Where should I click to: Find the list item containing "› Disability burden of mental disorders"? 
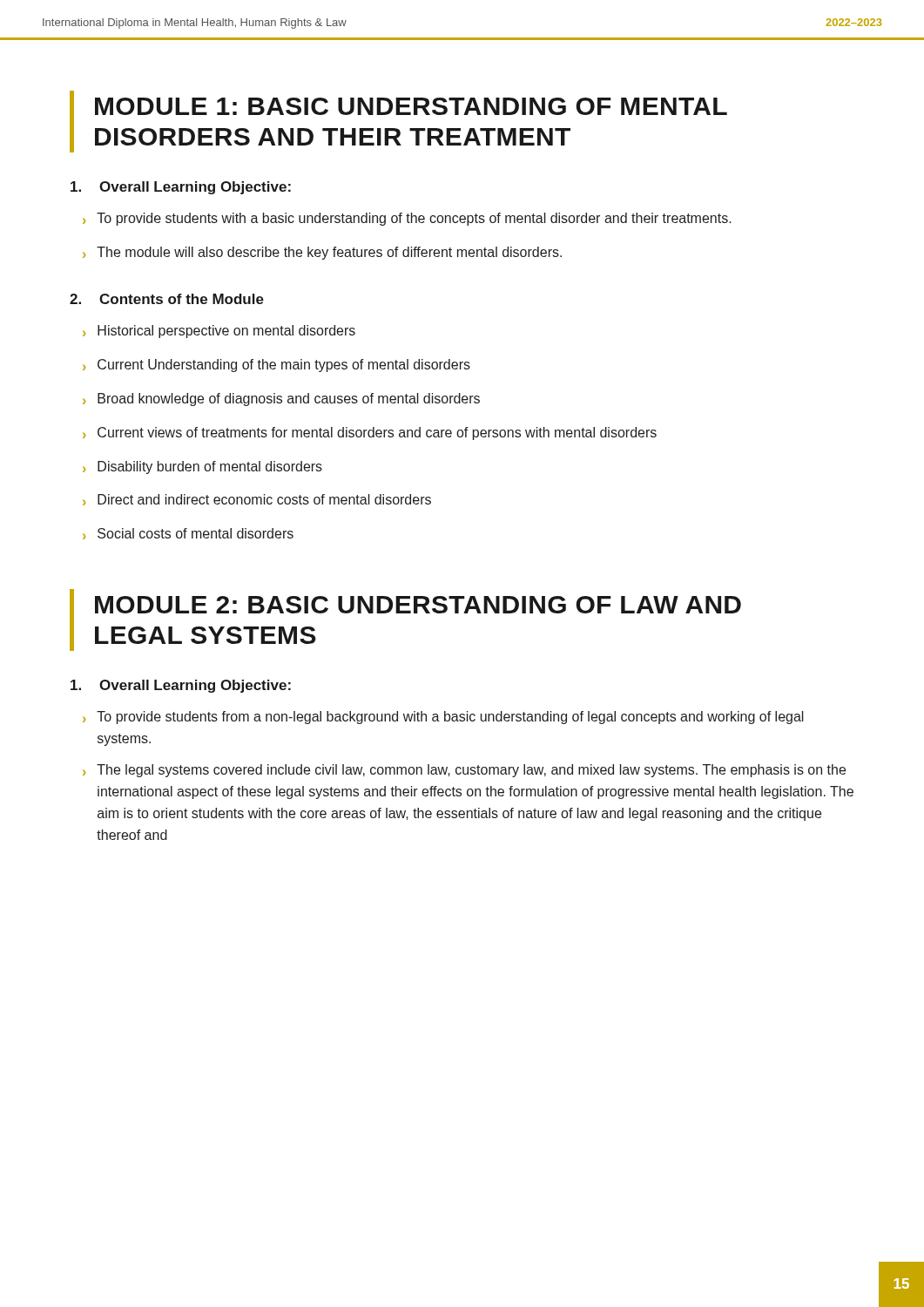coord(202,467)
